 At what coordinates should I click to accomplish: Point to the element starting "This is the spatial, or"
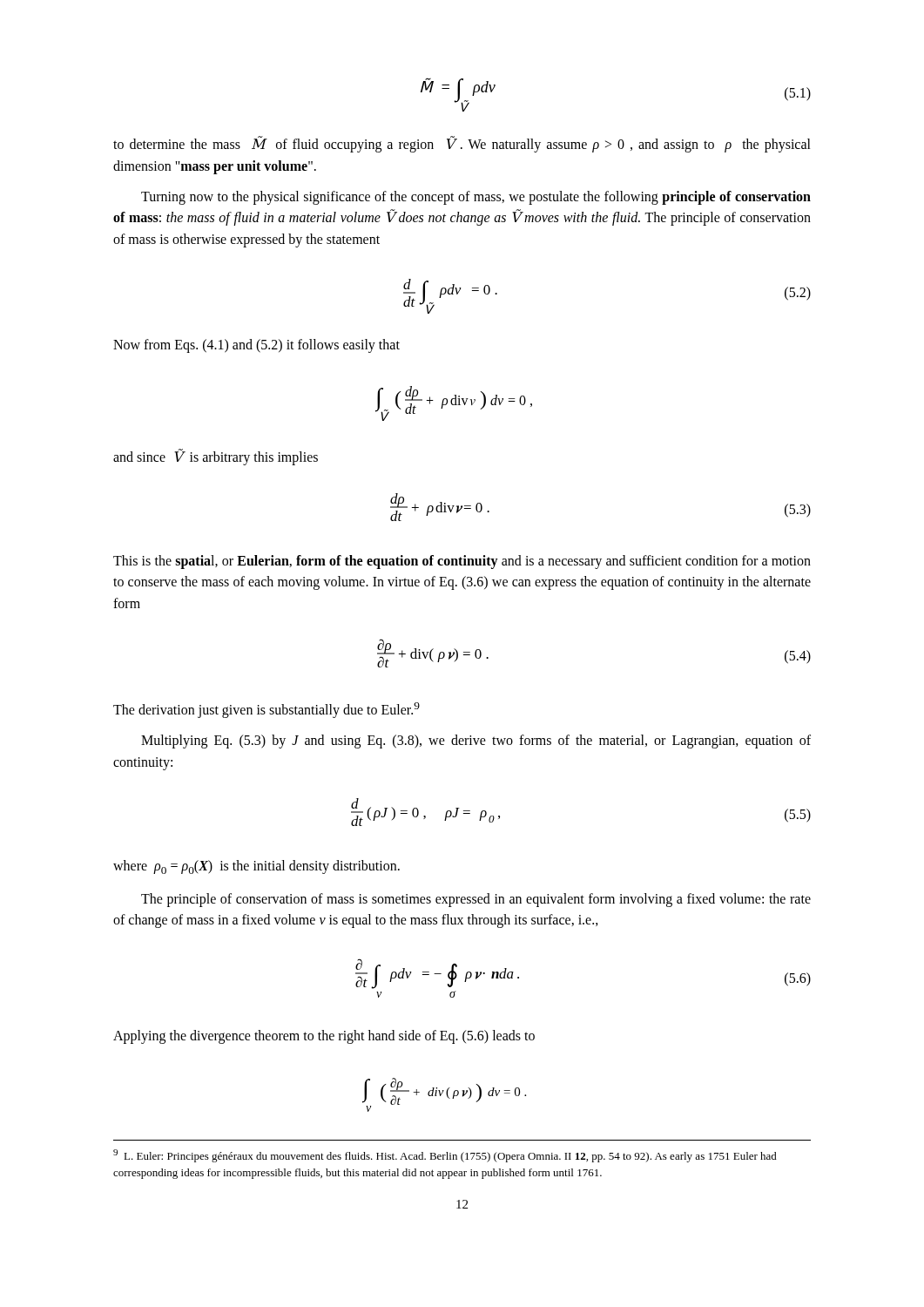pyautogui.click(x=462, y=582)
